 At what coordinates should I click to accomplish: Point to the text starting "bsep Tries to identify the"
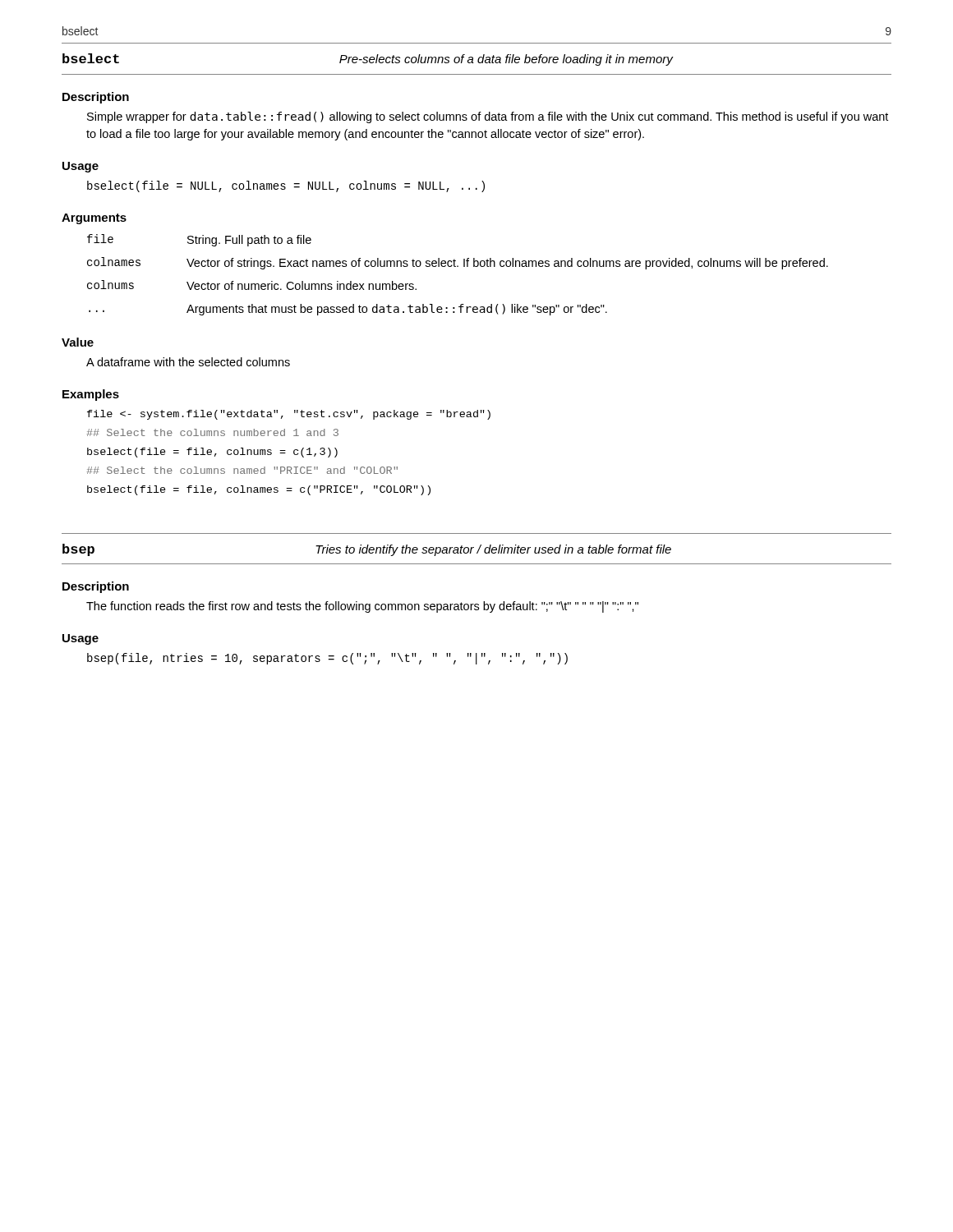468,550
